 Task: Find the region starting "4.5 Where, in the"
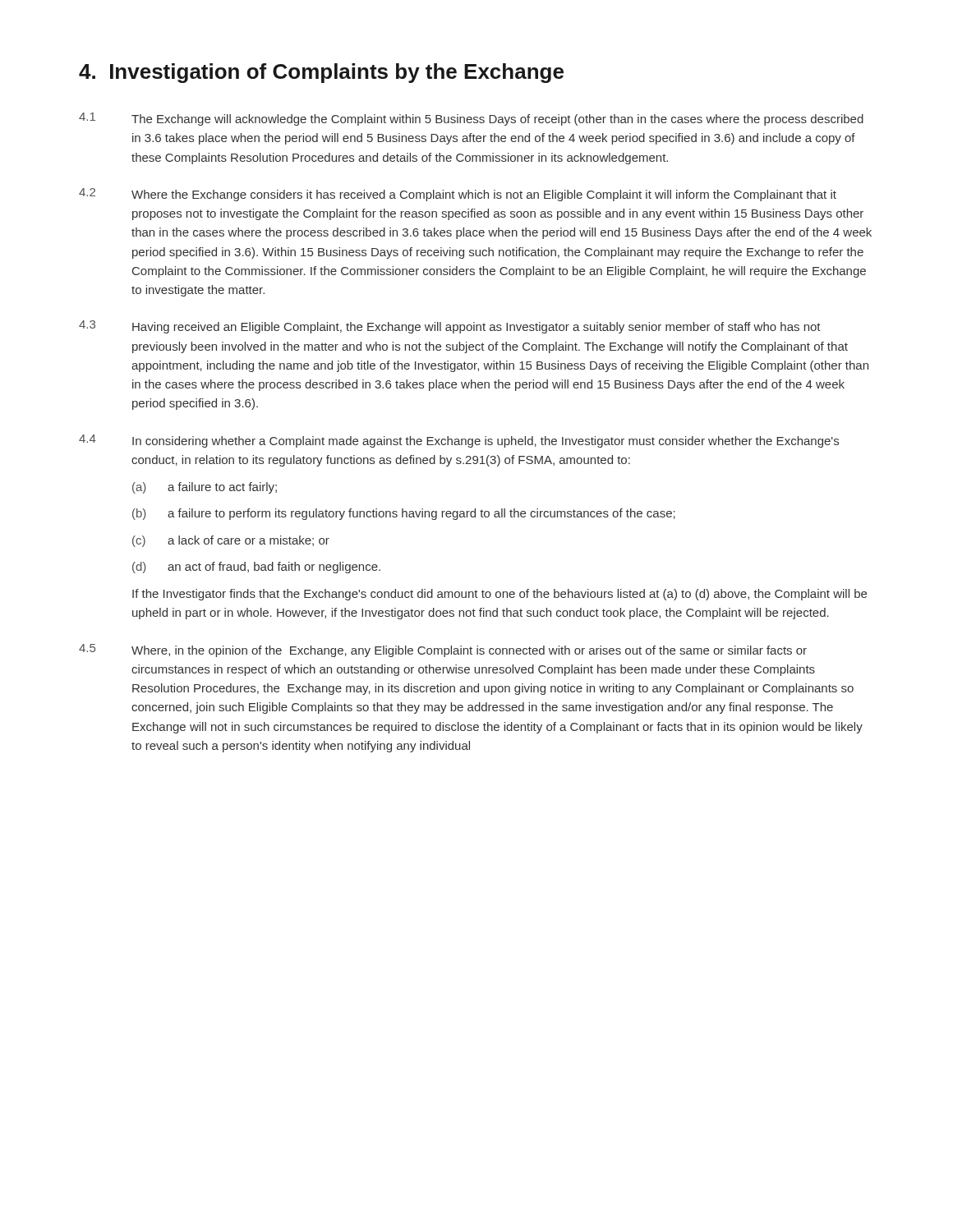coord(476,698)
